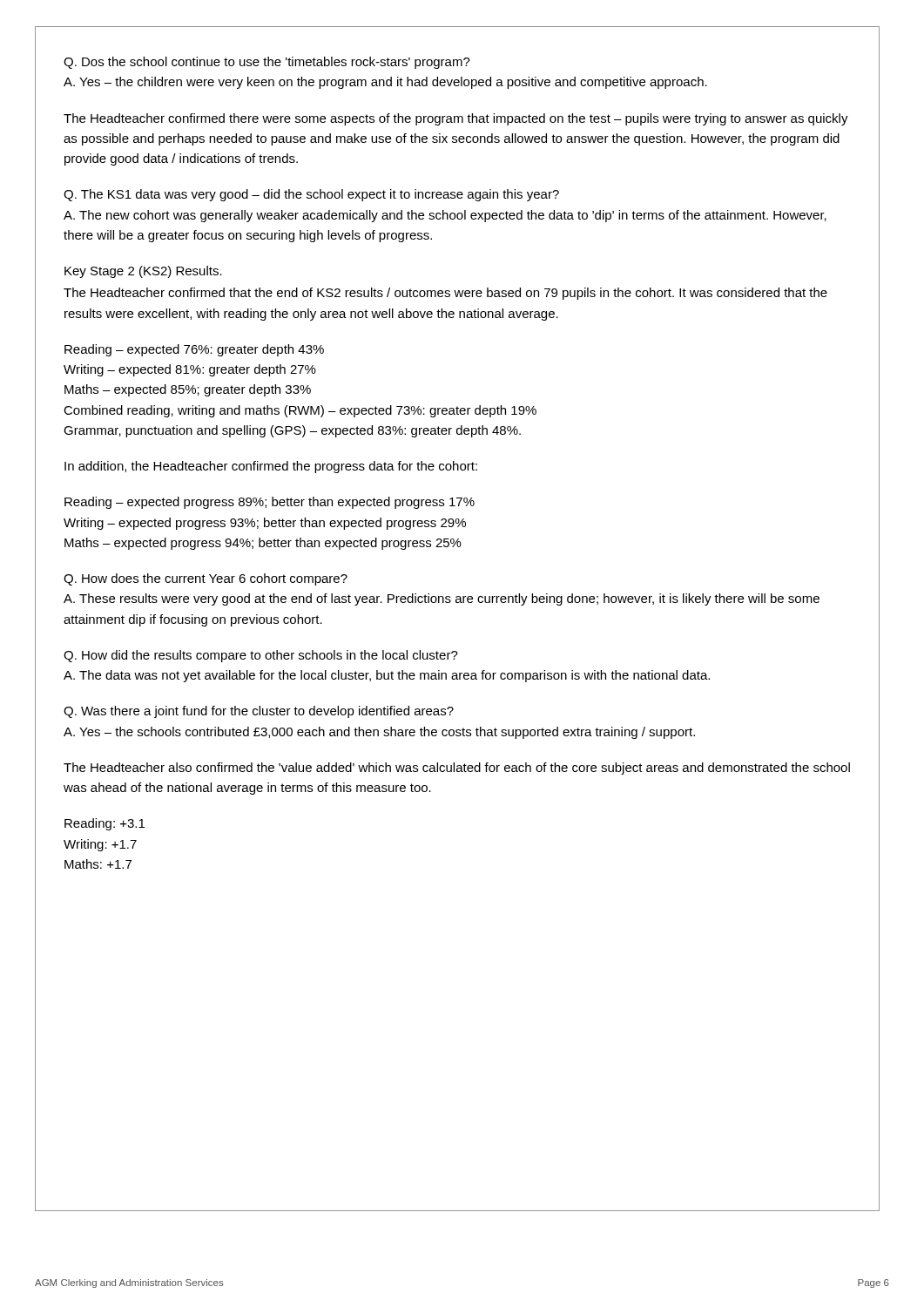Point to the block beginning "The Headteacher also confirmed the 'value added' which"
Screen dimensions: 1307x924
457,777
